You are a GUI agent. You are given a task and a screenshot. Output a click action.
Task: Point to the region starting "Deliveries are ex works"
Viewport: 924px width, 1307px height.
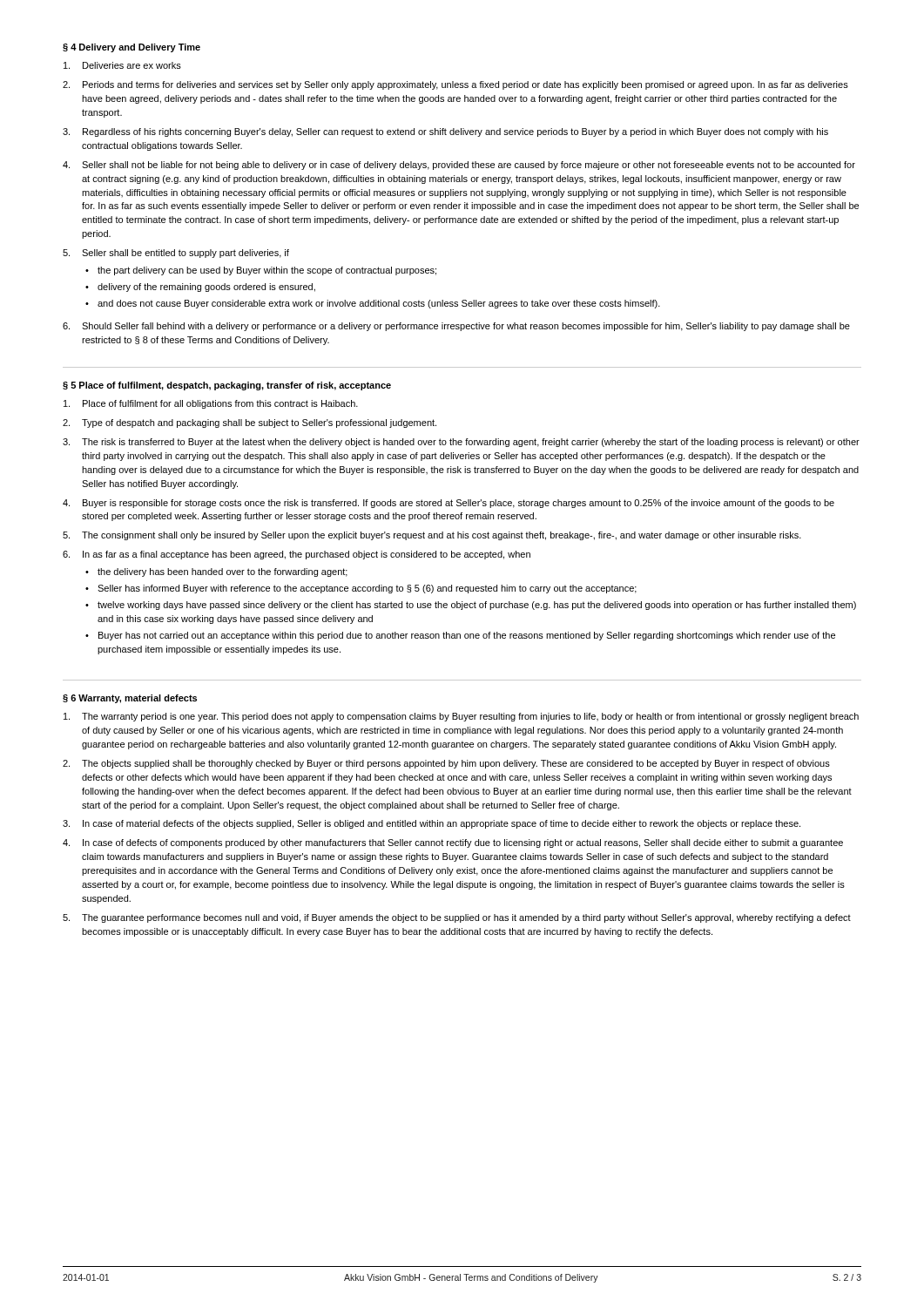[x=122, y=65]
